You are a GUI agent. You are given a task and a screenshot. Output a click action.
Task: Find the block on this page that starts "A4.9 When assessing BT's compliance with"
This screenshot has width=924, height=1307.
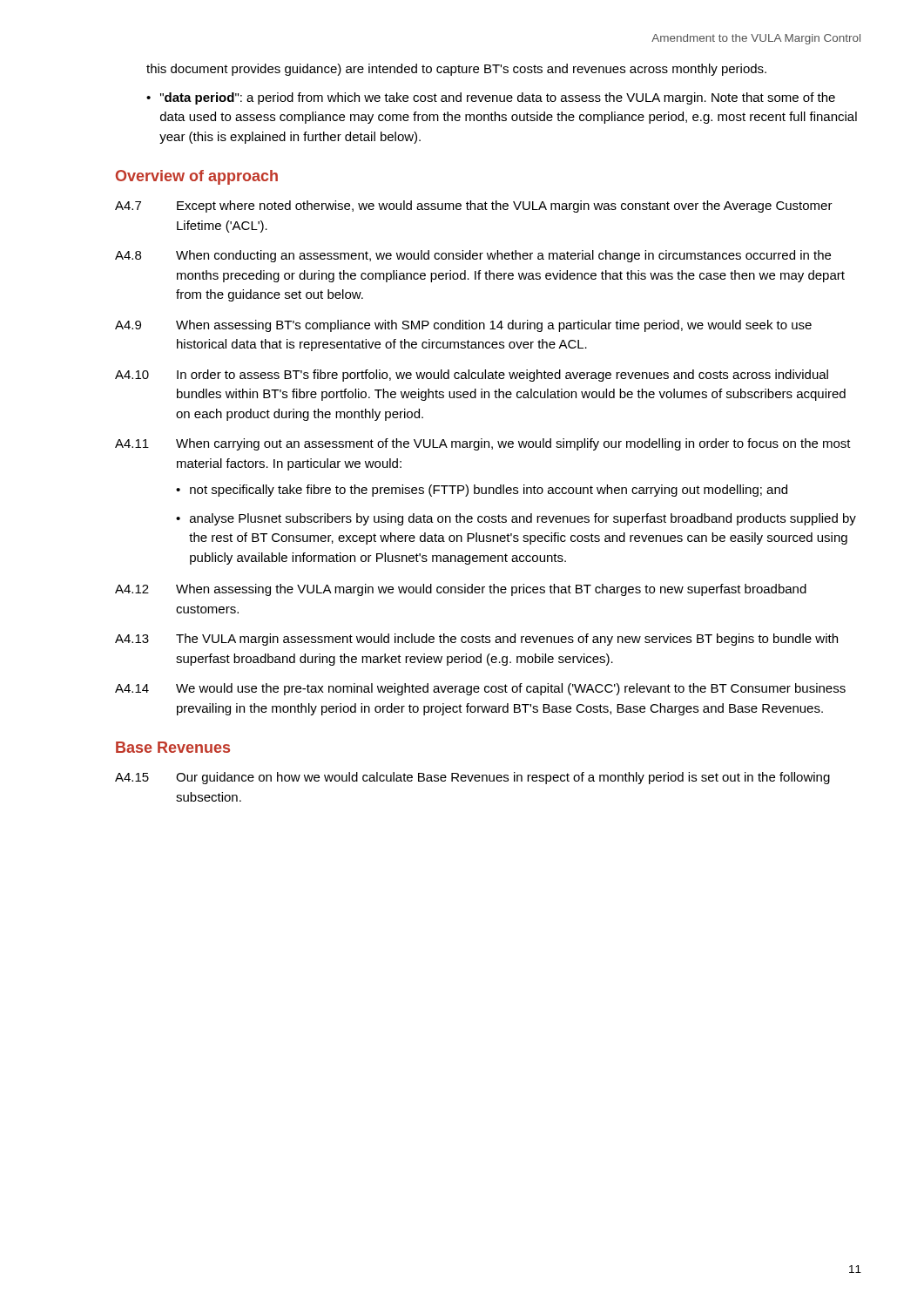click(x=488, y=335)
